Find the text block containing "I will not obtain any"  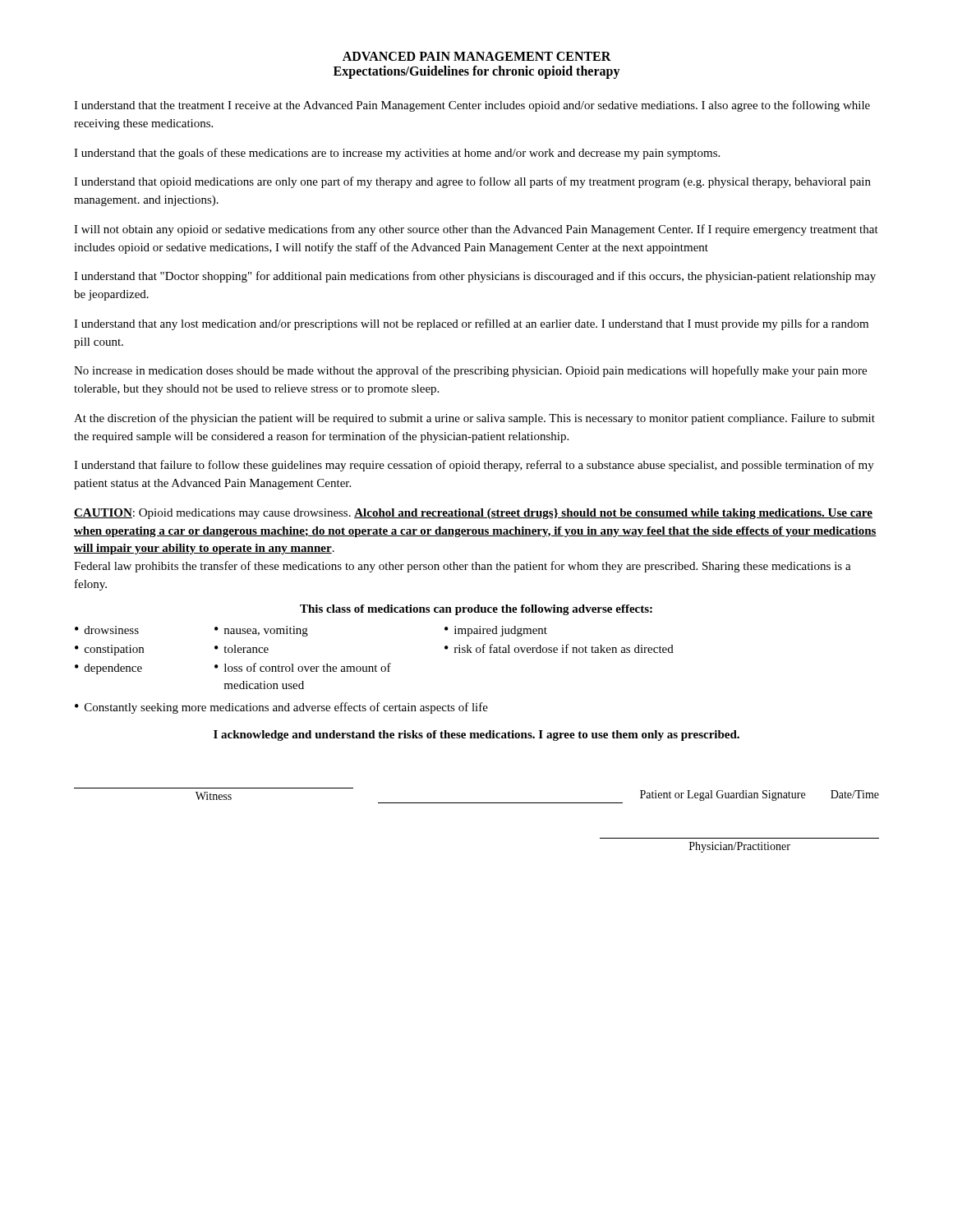pos(476,238)
